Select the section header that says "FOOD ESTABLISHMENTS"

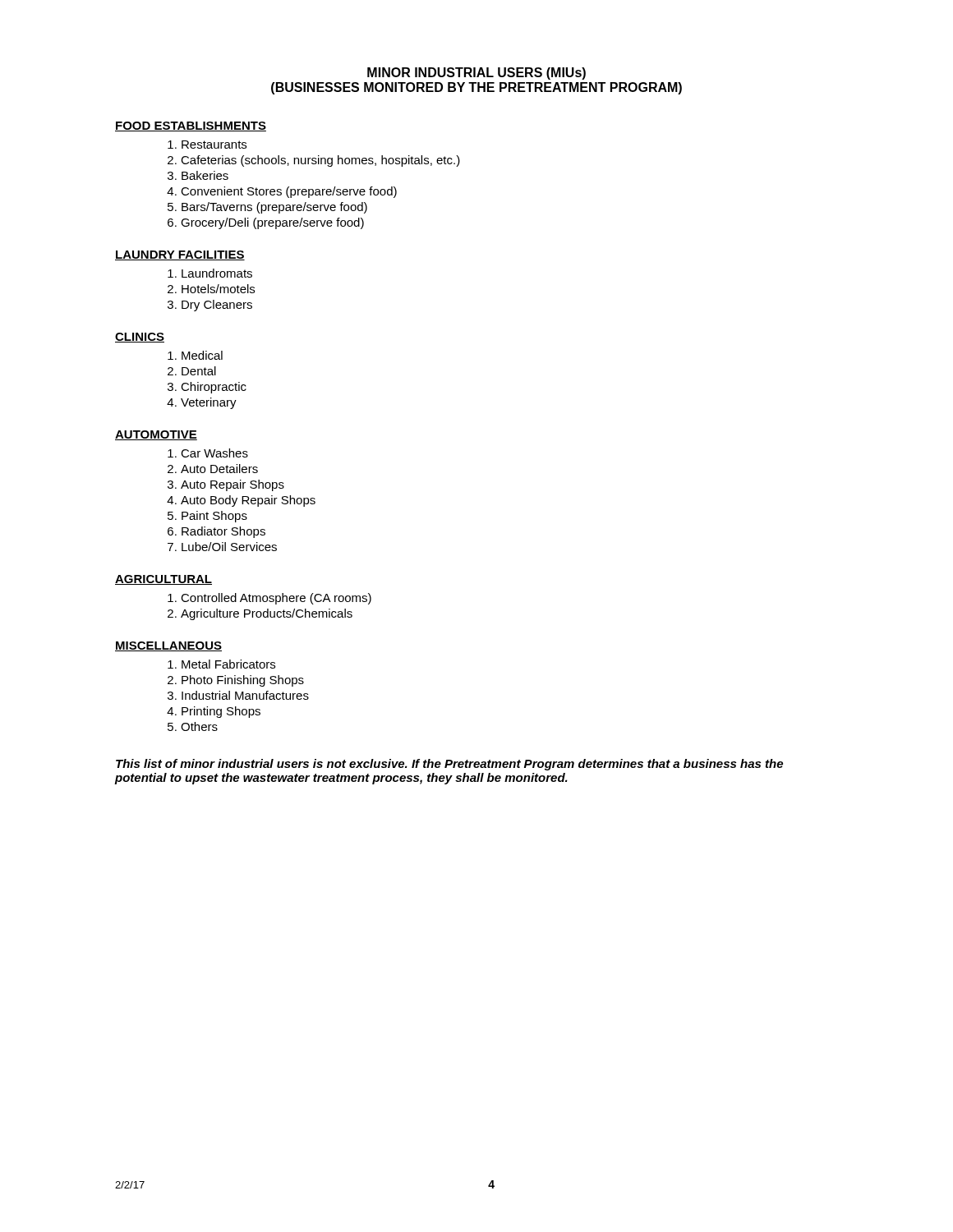tap(191, 125)
